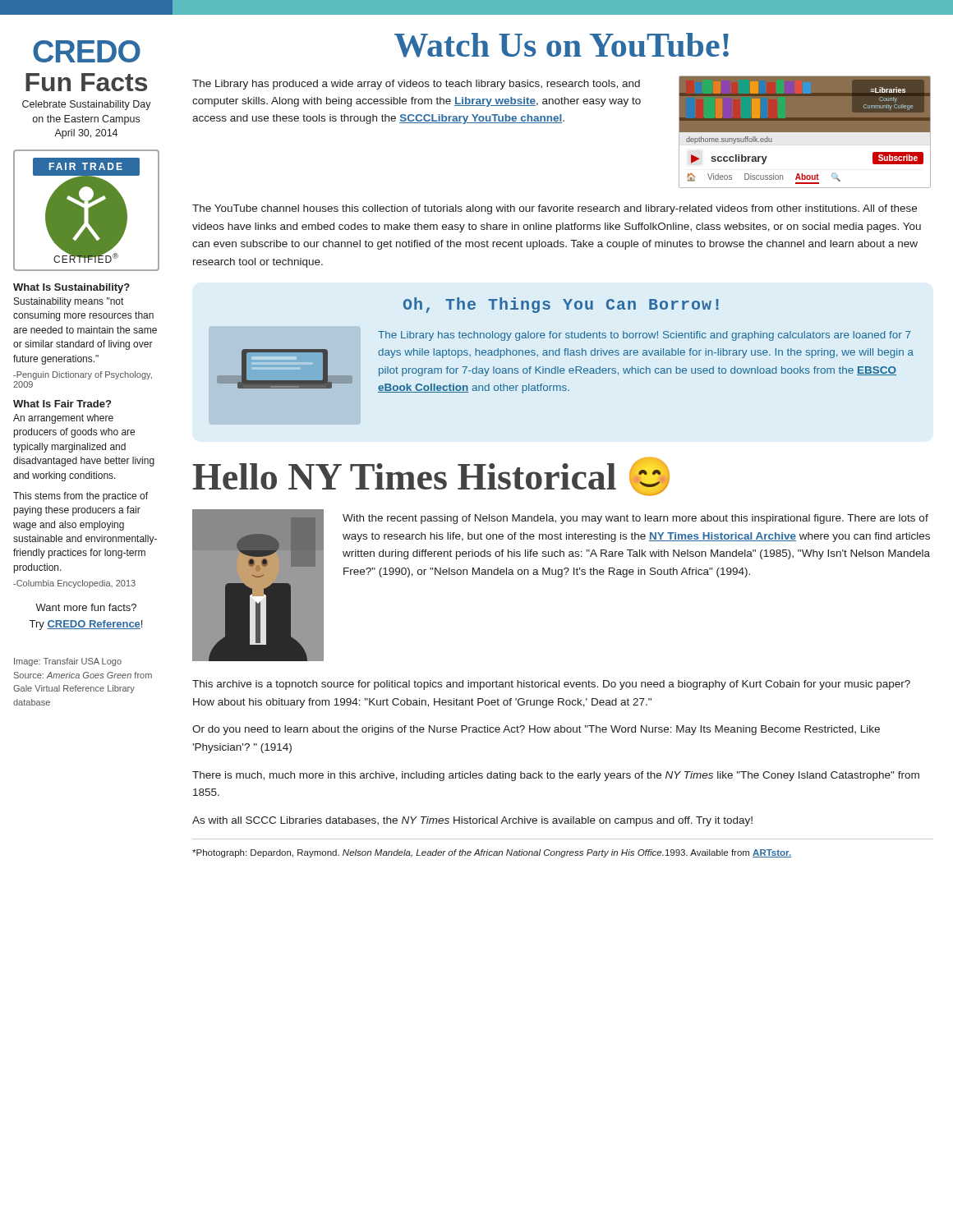This screenshot has height=1232, width=953.
Task: Locate the passage starting "There is much, much more"
Action: (556, 783)
